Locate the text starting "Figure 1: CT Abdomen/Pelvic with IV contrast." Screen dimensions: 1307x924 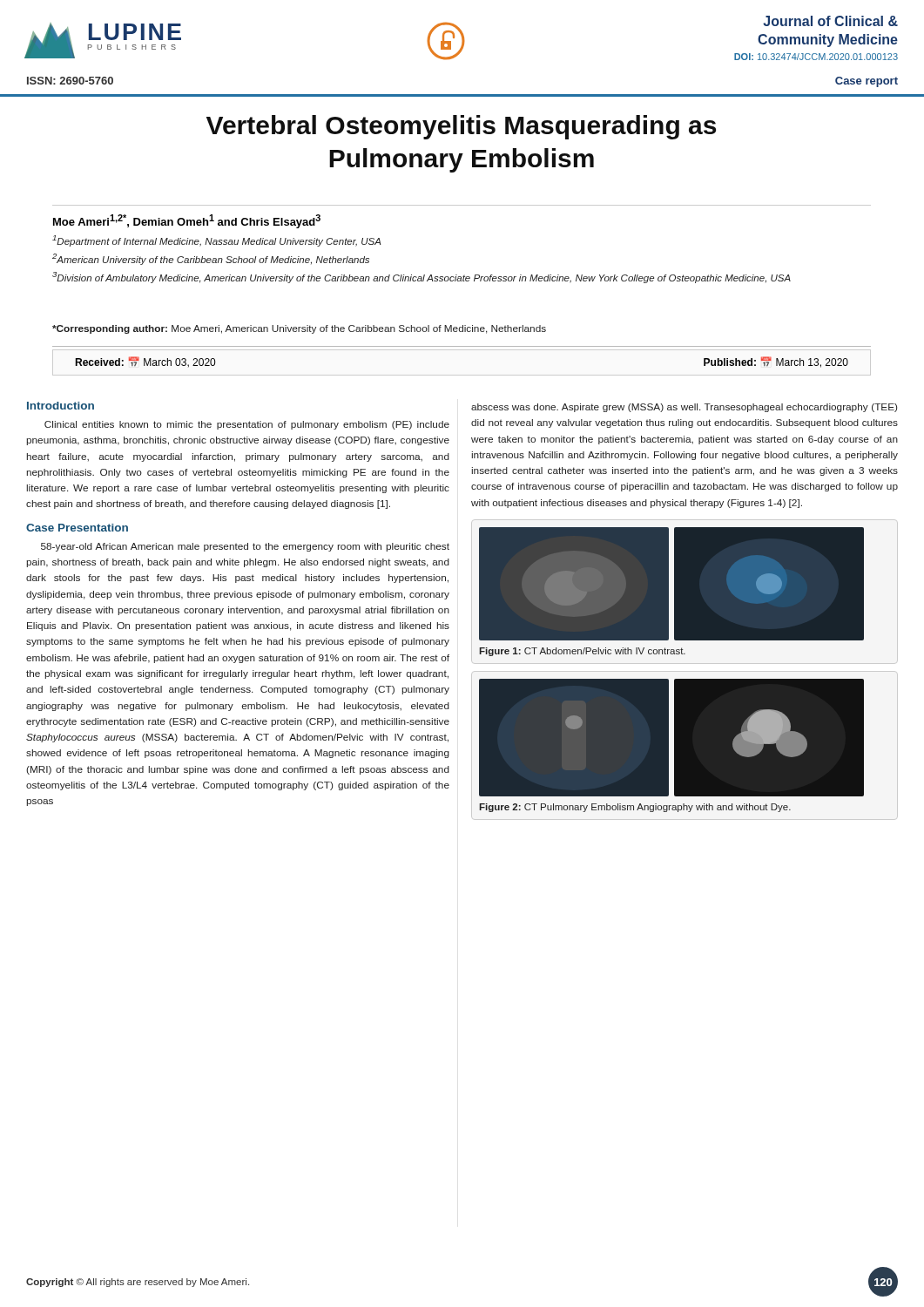(582, 651)
